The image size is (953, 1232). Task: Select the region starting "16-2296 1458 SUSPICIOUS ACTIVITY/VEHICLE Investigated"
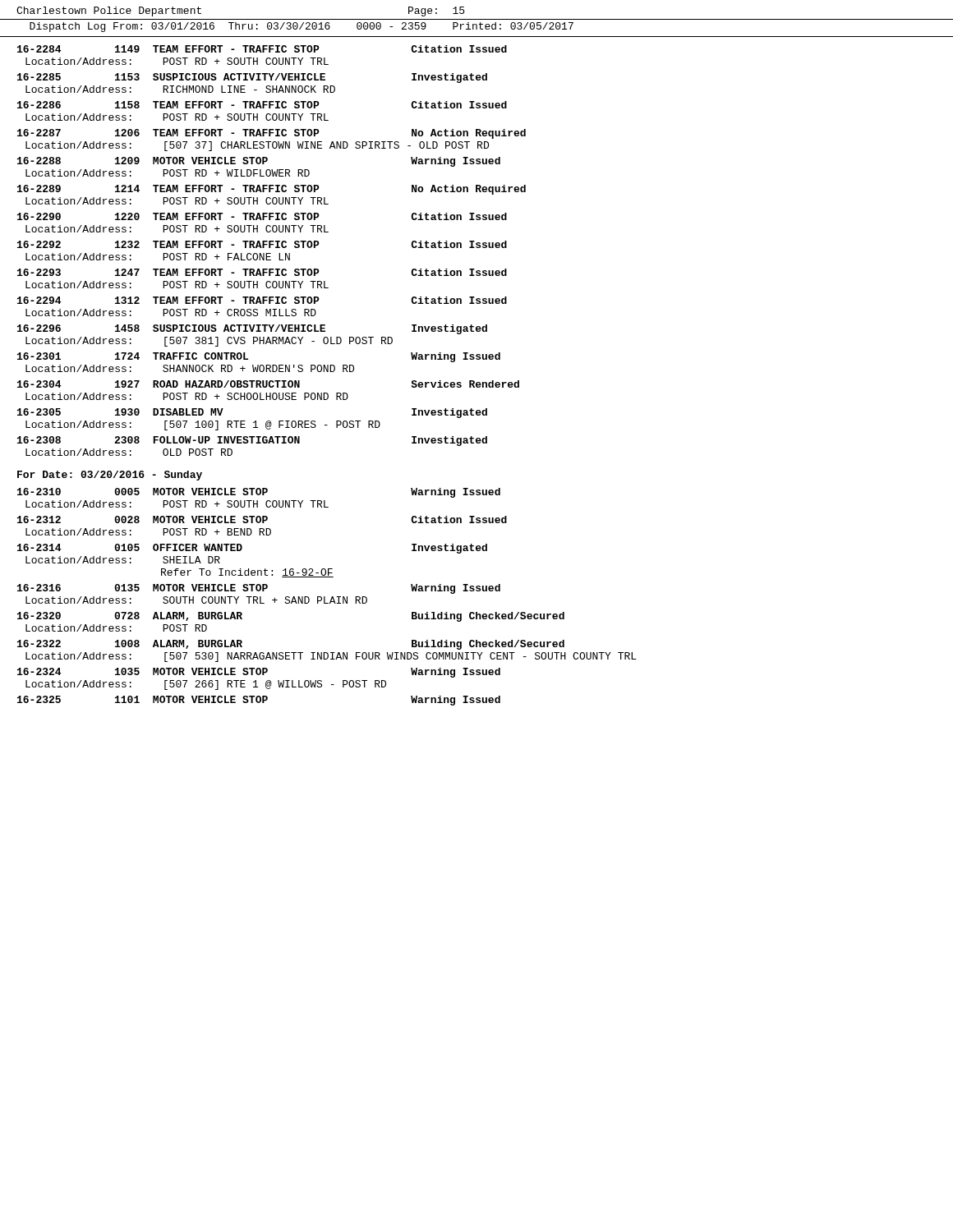pos(476,335)
